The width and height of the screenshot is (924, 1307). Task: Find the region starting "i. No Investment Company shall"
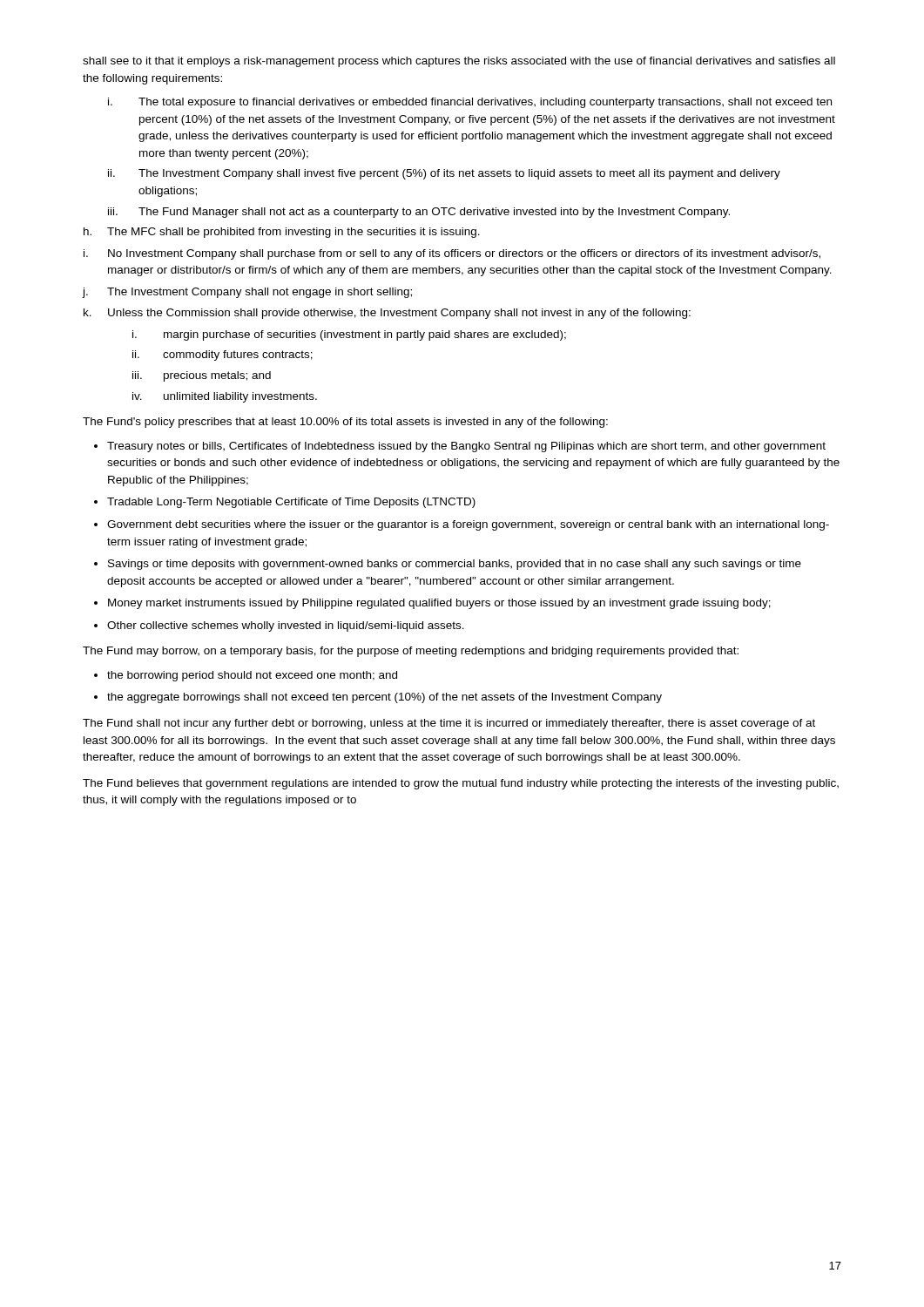(x=462, y=262)
